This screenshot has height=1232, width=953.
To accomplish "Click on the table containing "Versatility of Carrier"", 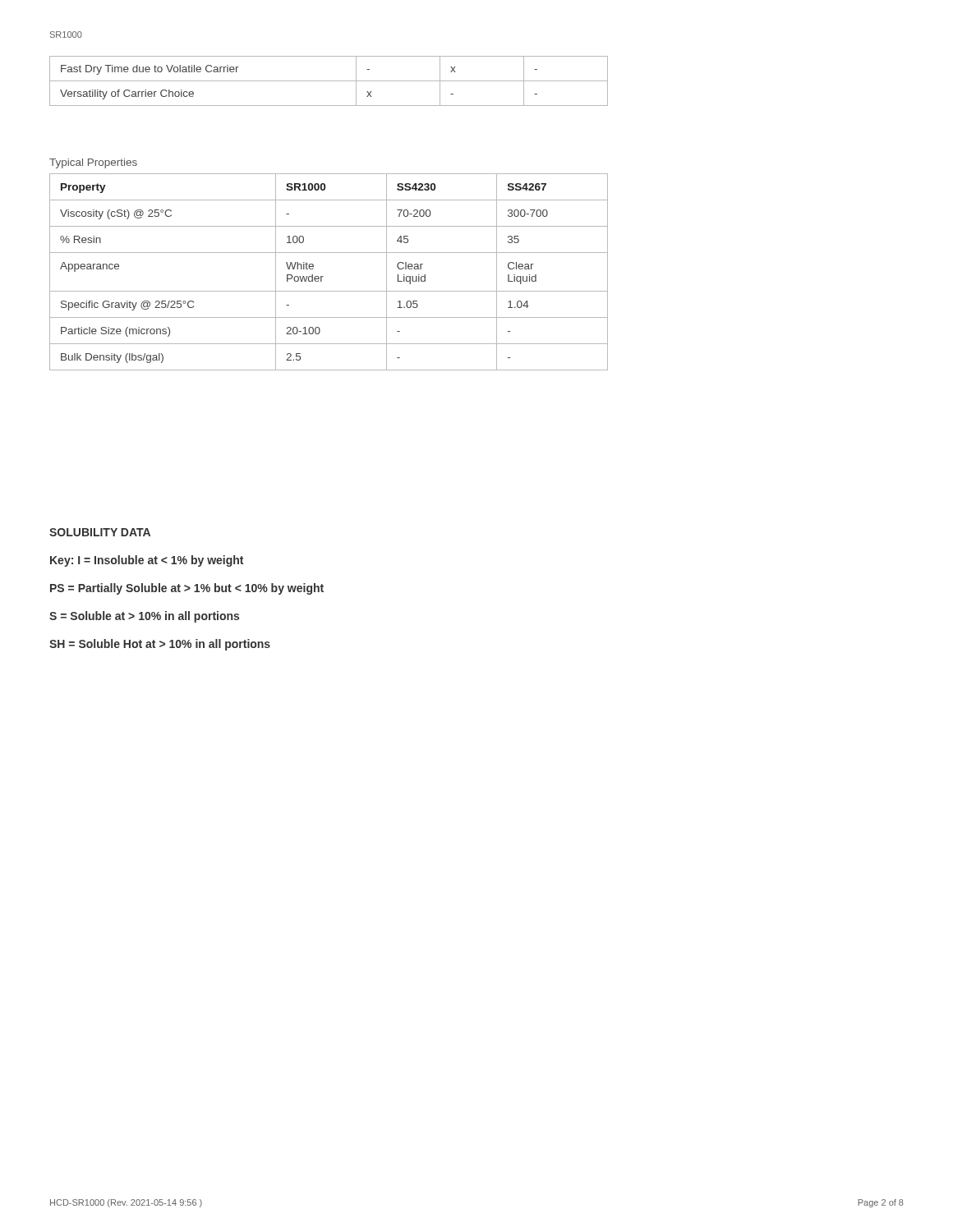I will point(476,81).
